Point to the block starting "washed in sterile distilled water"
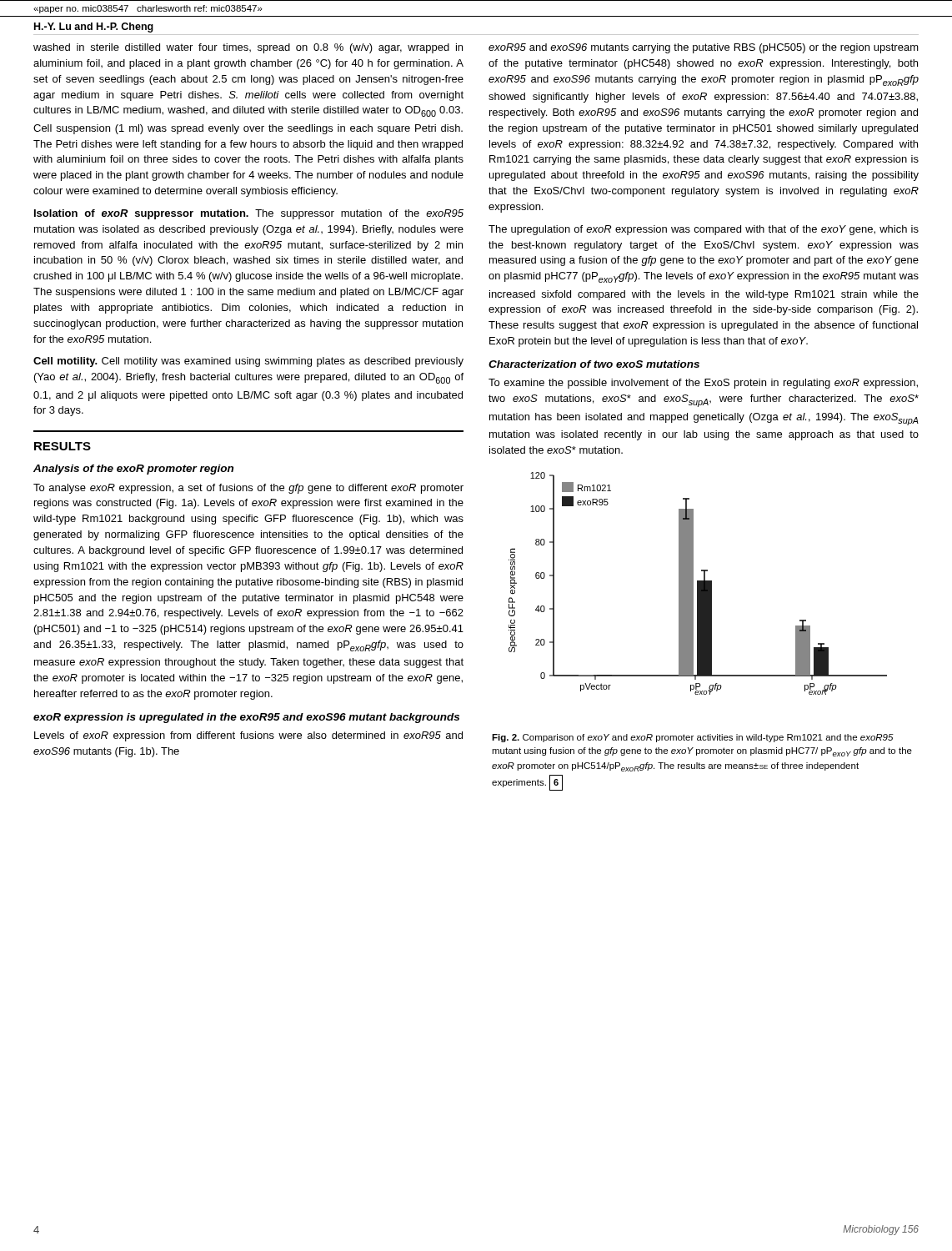This screenshot has height=1251, width=952. pyautogui.click(x=248, y=120)
